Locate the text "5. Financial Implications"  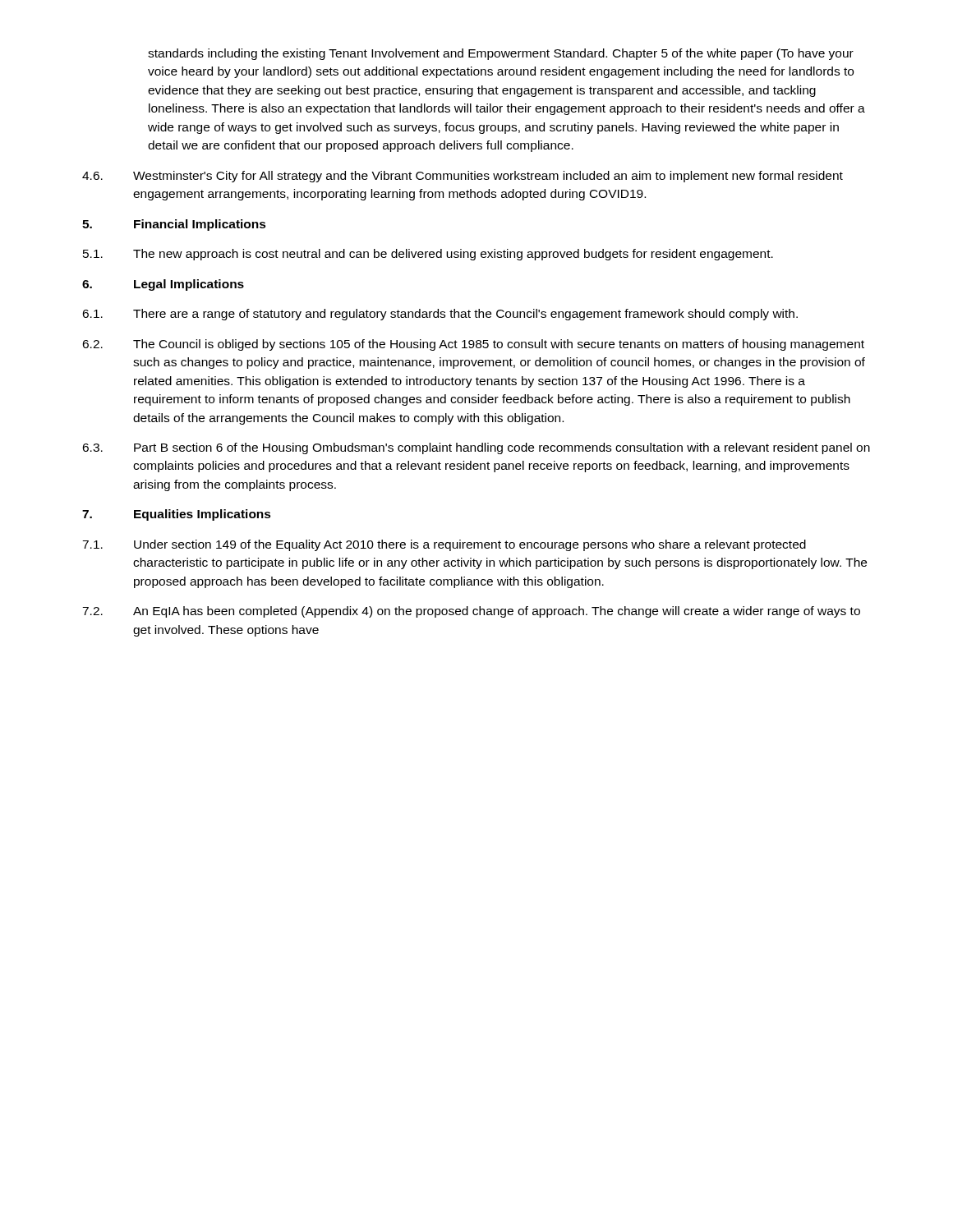[x=174, y=225]
